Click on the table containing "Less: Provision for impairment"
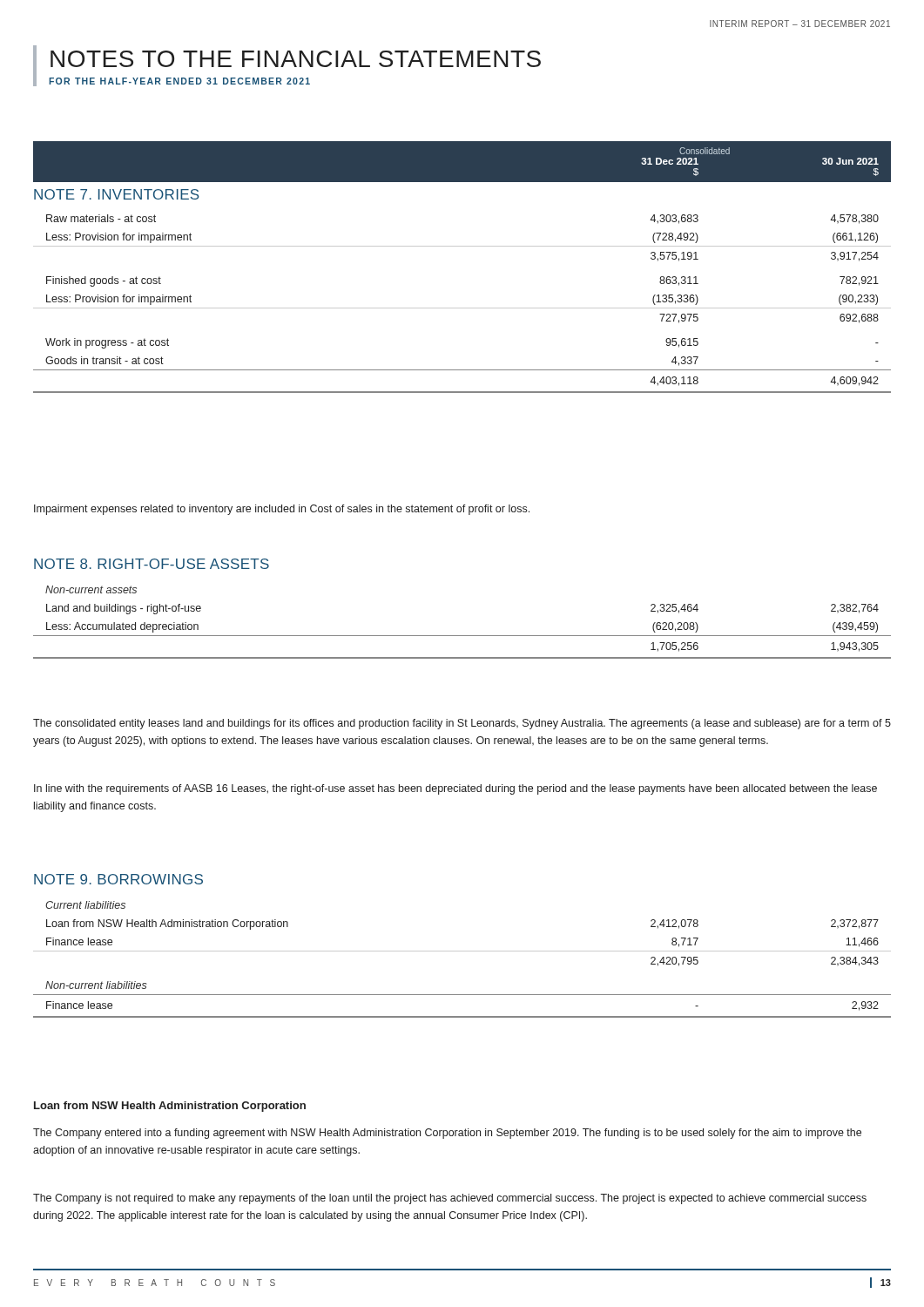924x1307 pixels. tap(462, 301)
